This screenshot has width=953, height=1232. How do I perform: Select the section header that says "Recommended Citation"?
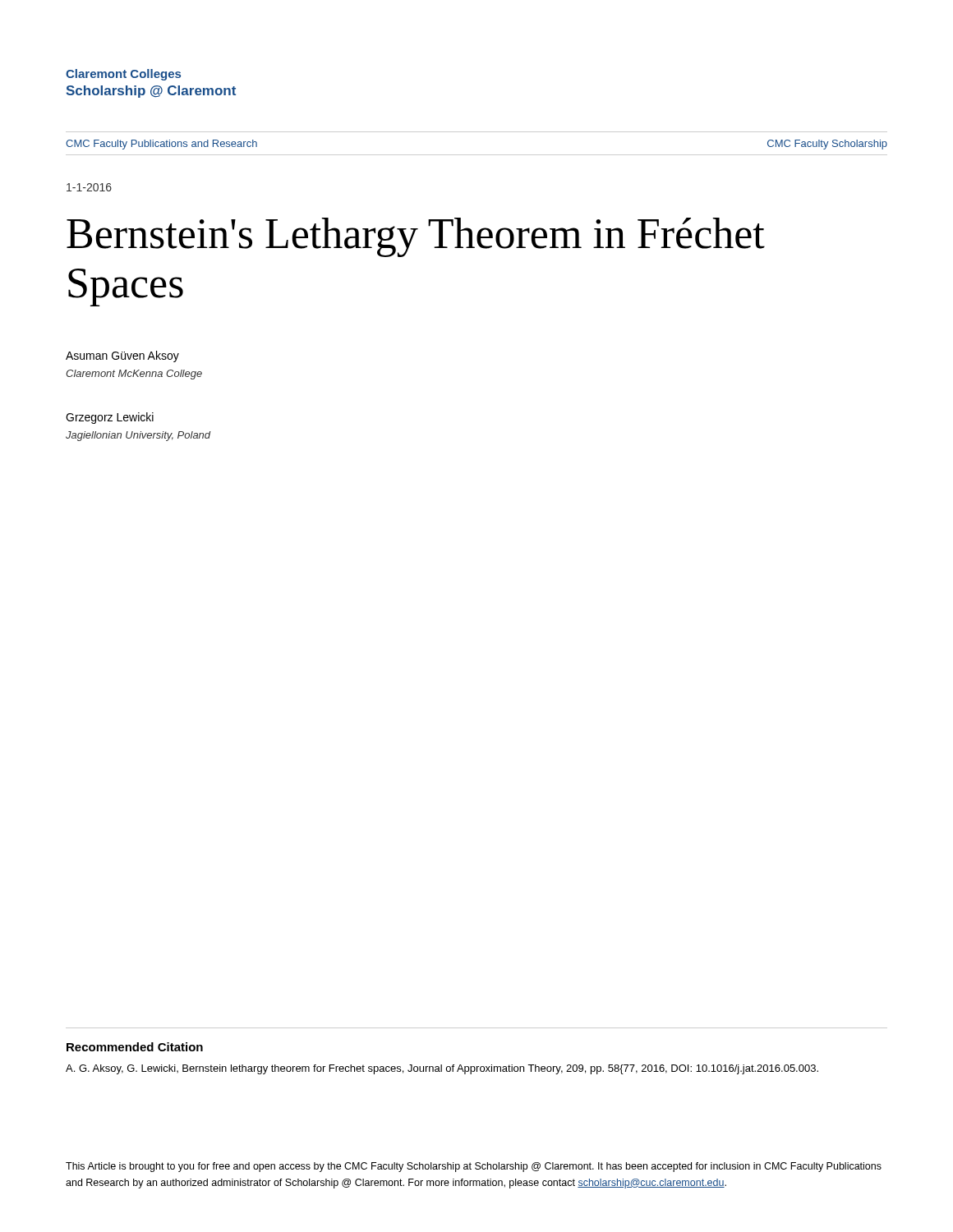click(135, 1046)
